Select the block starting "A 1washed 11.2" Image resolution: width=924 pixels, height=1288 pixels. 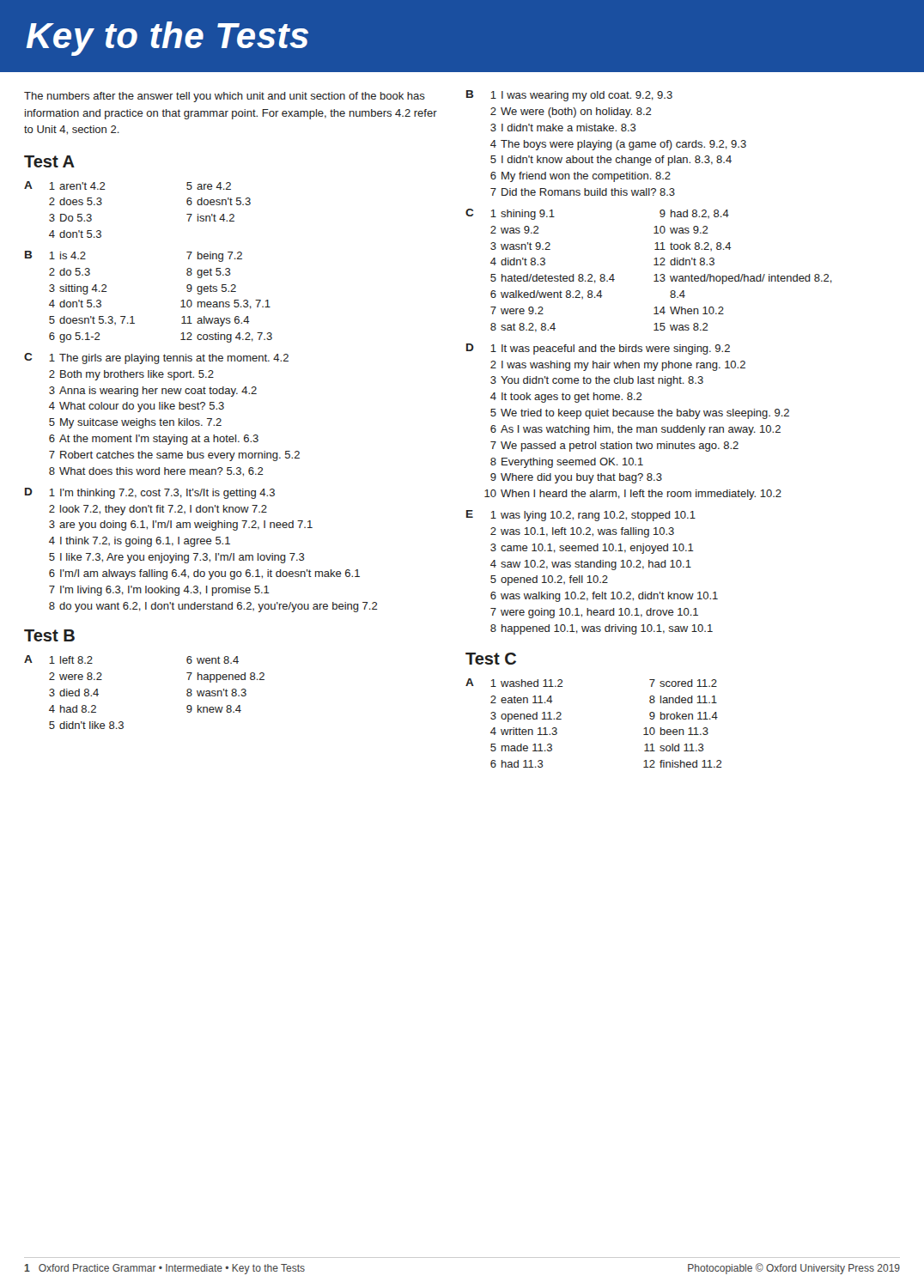(693, 724)
